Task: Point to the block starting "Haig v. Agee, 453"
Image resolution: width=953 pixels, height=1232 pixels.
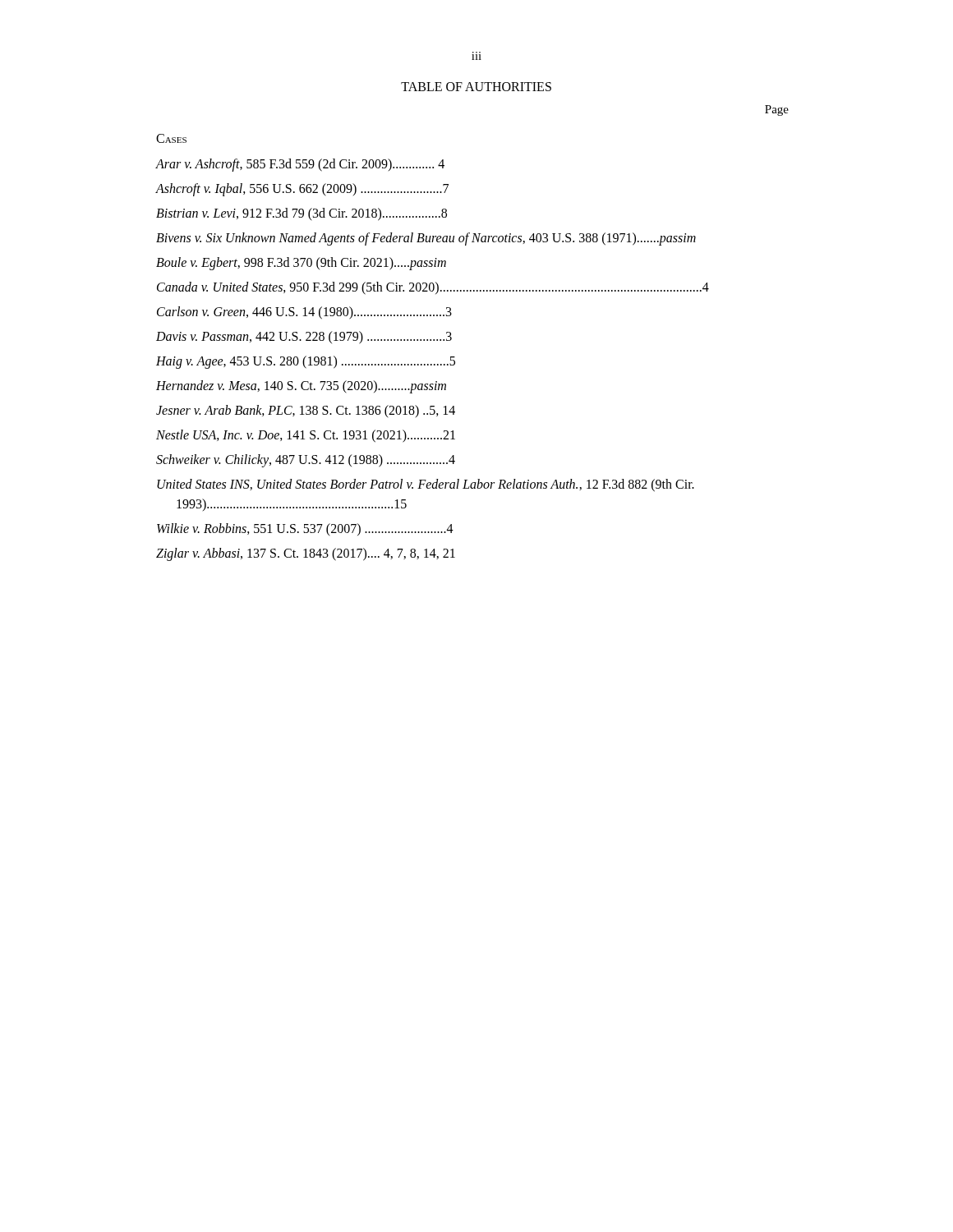Action: click(306, 361)
